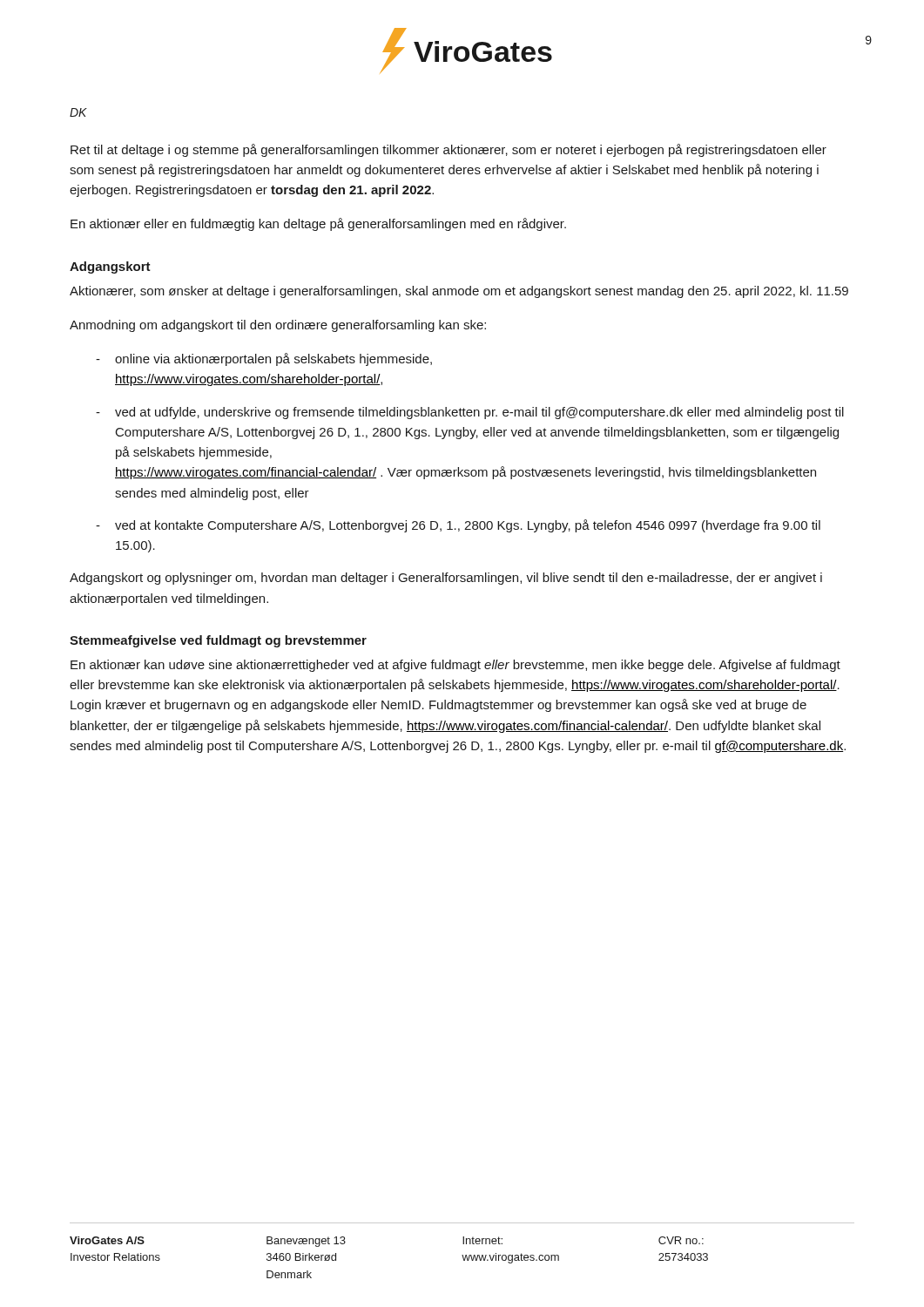Find the passage starting "En aktionær eller en fuldmægtig kan"
The width and height of the screenshot is (924, 1307).
318,224
